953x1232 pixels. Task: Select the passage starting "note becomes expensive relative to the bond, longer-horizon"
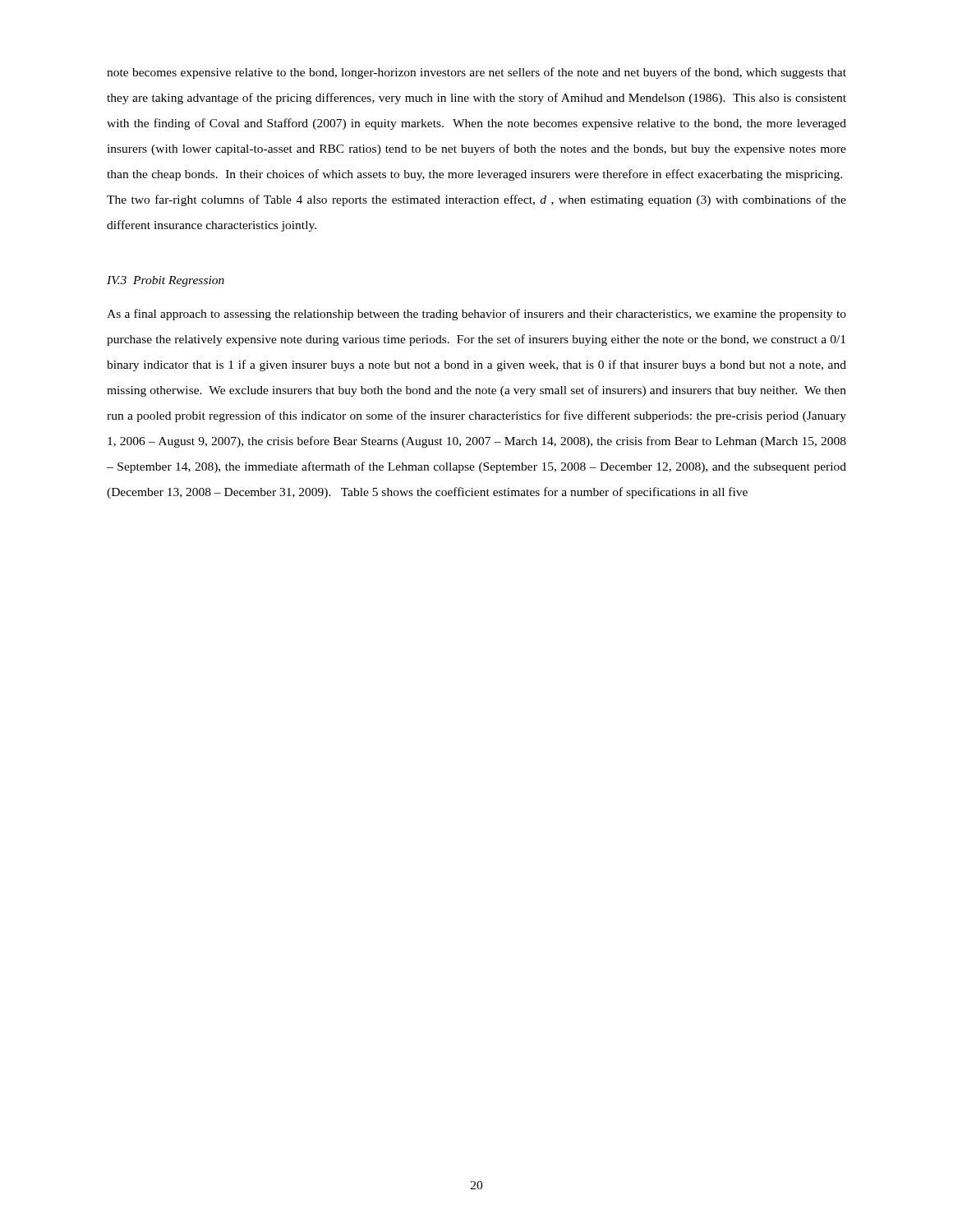(476, 148)
